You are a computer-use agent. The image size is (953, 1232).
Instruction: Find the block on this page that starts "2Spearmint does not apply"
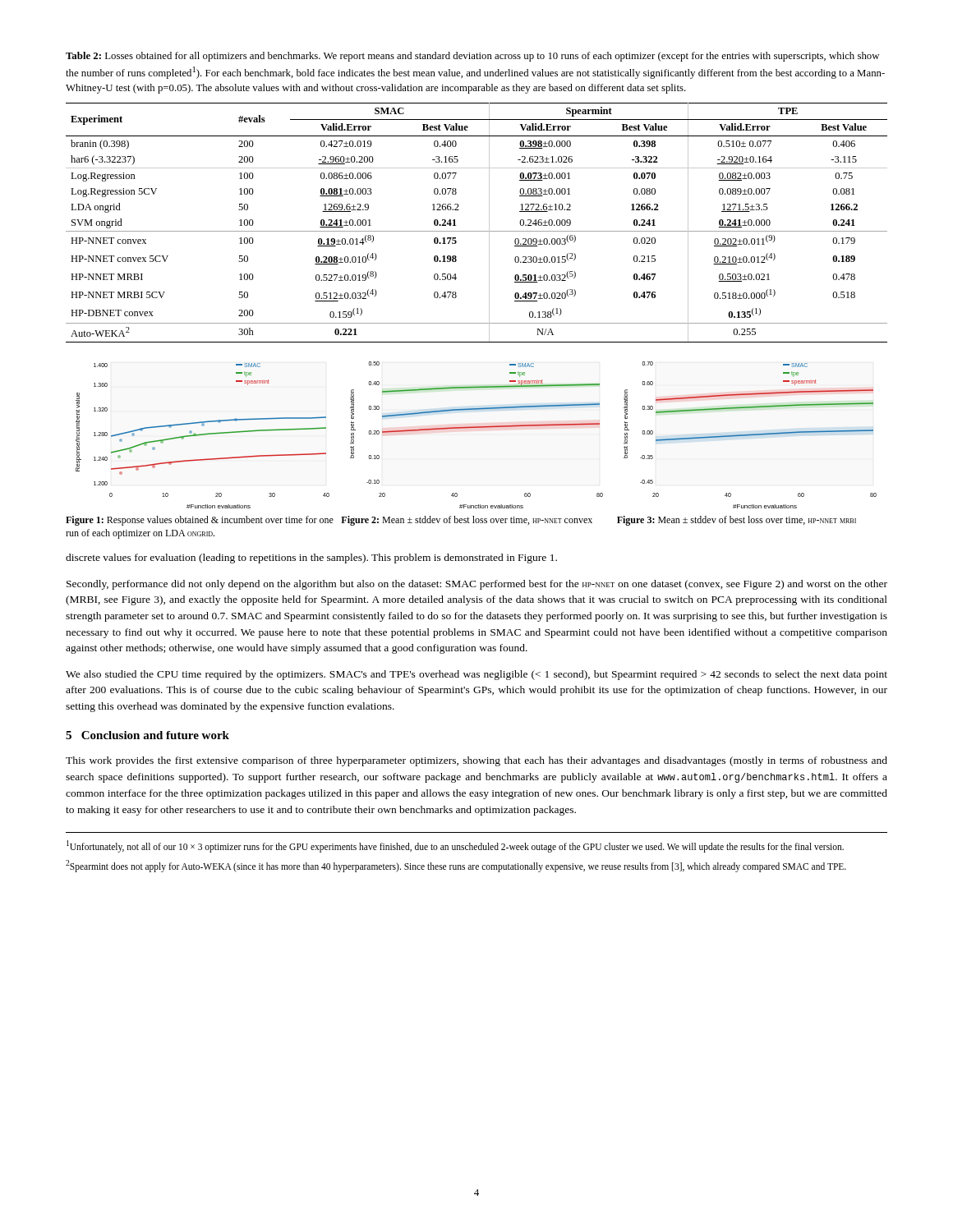tap(456, 865)
